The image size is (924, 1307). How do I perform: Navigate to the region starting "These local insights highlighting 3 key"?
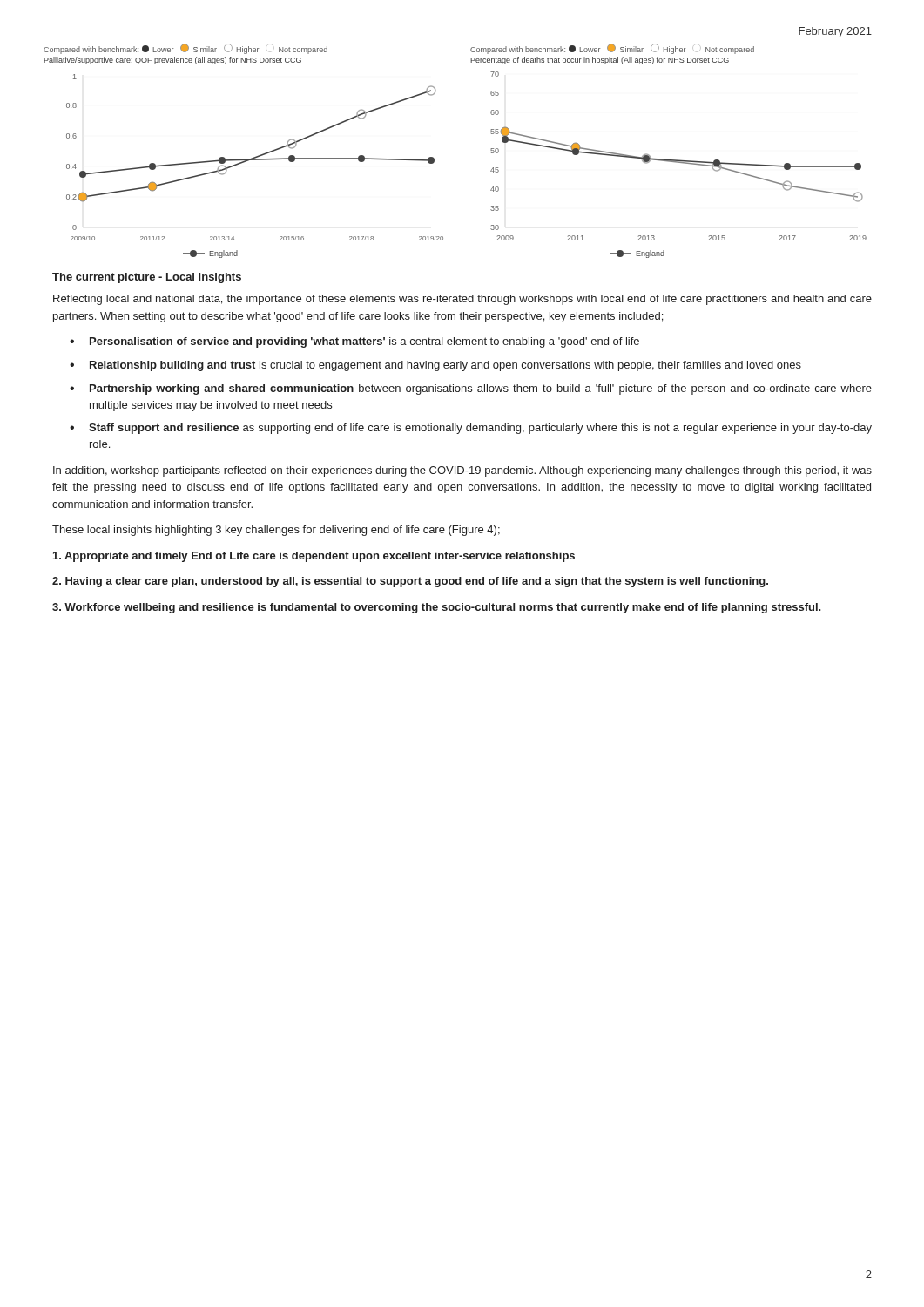pyautogui.click(x=276, y=529)
